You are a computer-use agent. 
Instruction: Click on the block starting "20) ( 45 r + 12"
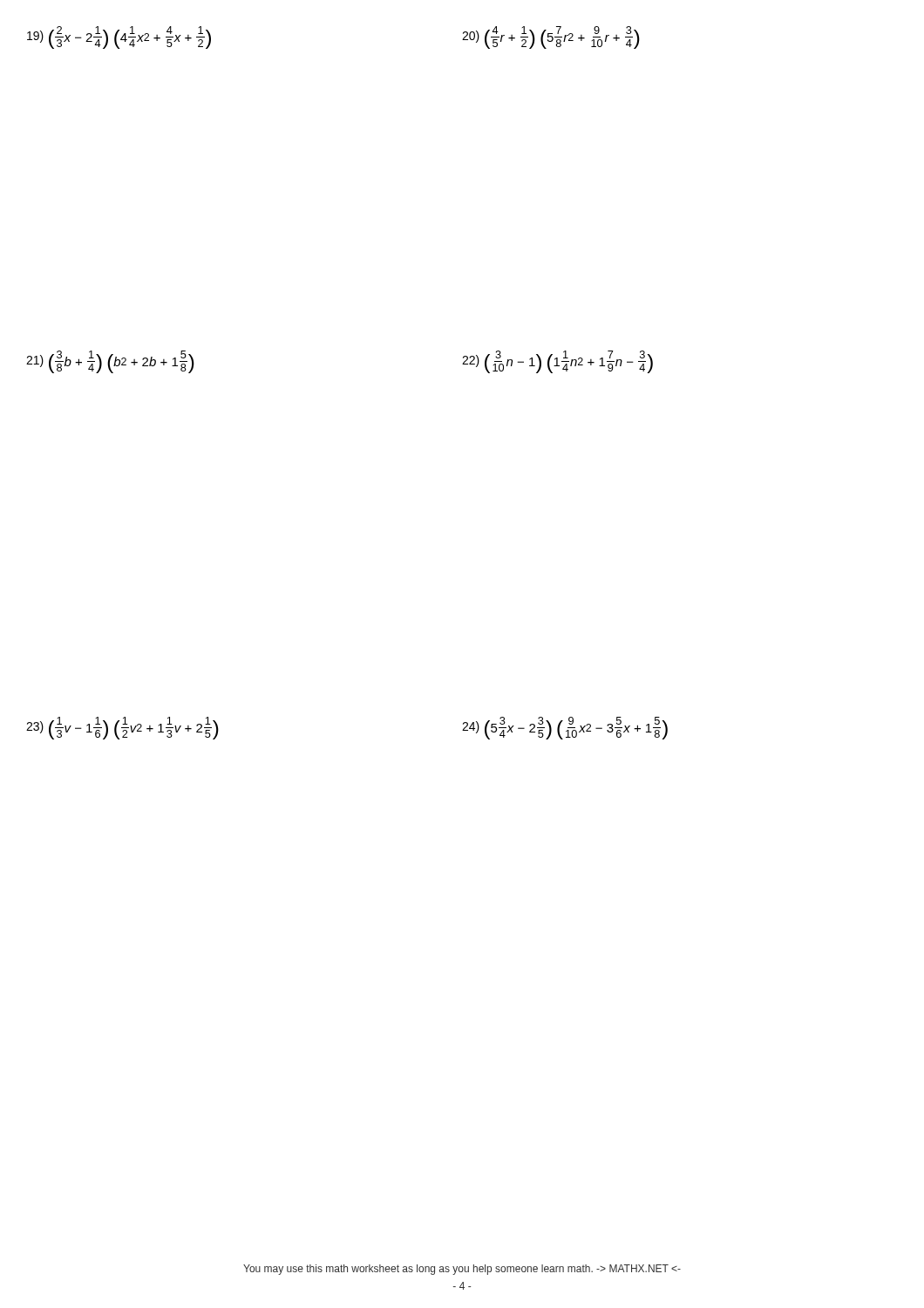tap(551, 37)
